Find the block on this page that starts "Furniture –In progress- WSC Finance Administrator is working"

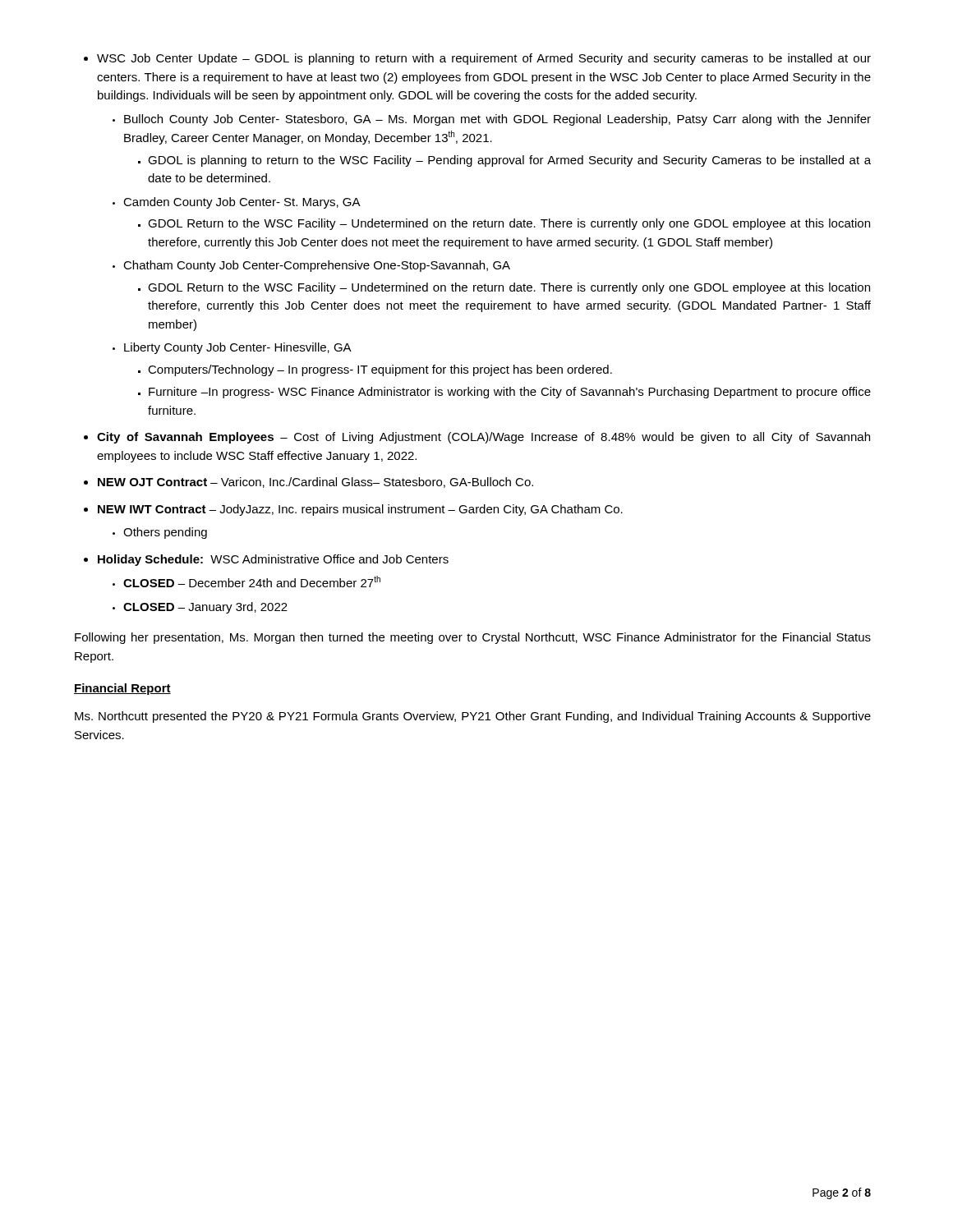tap(509, 401)
